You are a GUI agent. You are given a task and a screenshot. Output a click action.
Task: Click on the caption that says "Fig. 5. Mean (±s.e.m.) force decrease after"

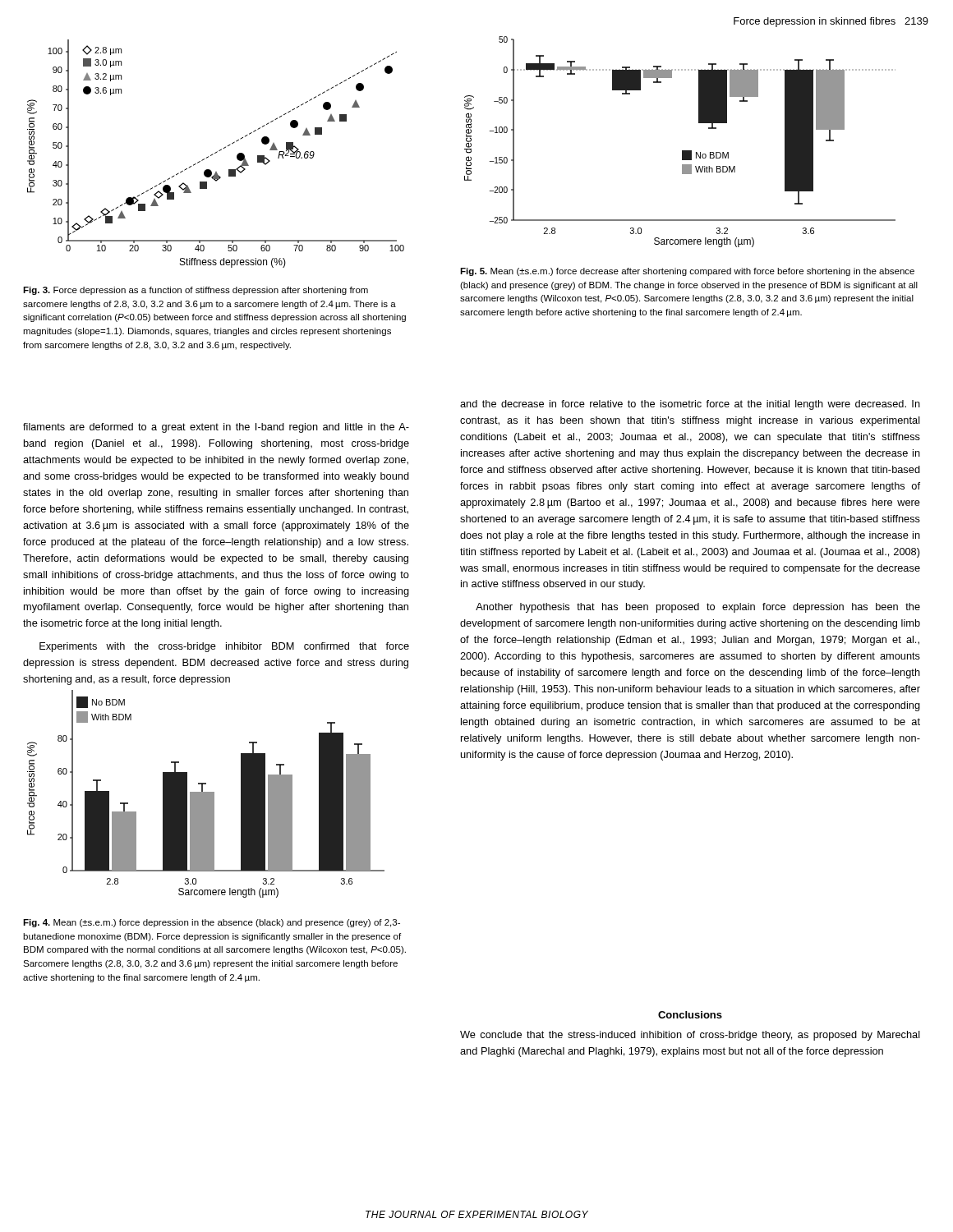pyautogui.click(x=689, y=292)
